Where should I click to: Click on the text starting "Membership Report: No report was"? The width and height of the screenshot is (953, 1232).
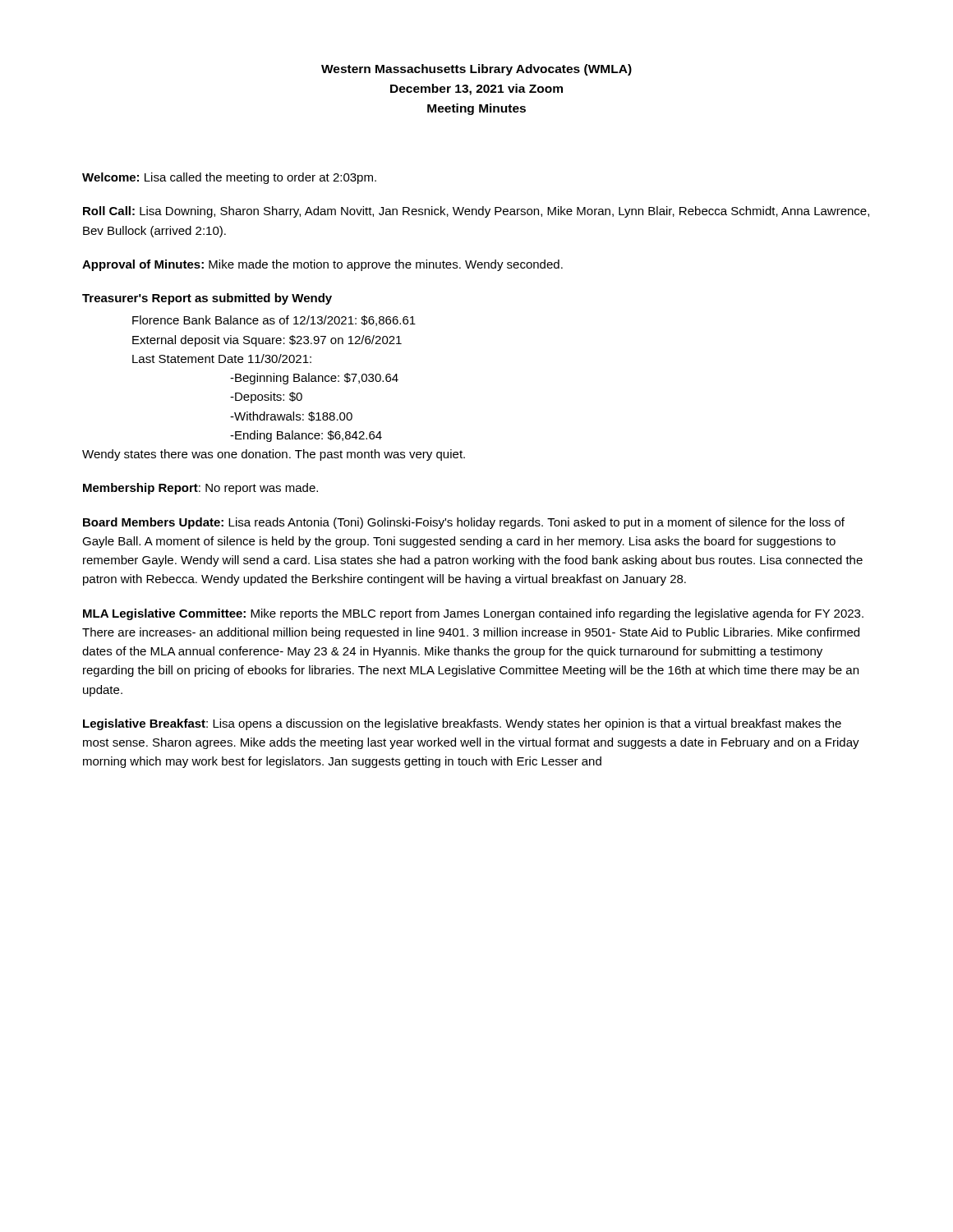(201, 488)
